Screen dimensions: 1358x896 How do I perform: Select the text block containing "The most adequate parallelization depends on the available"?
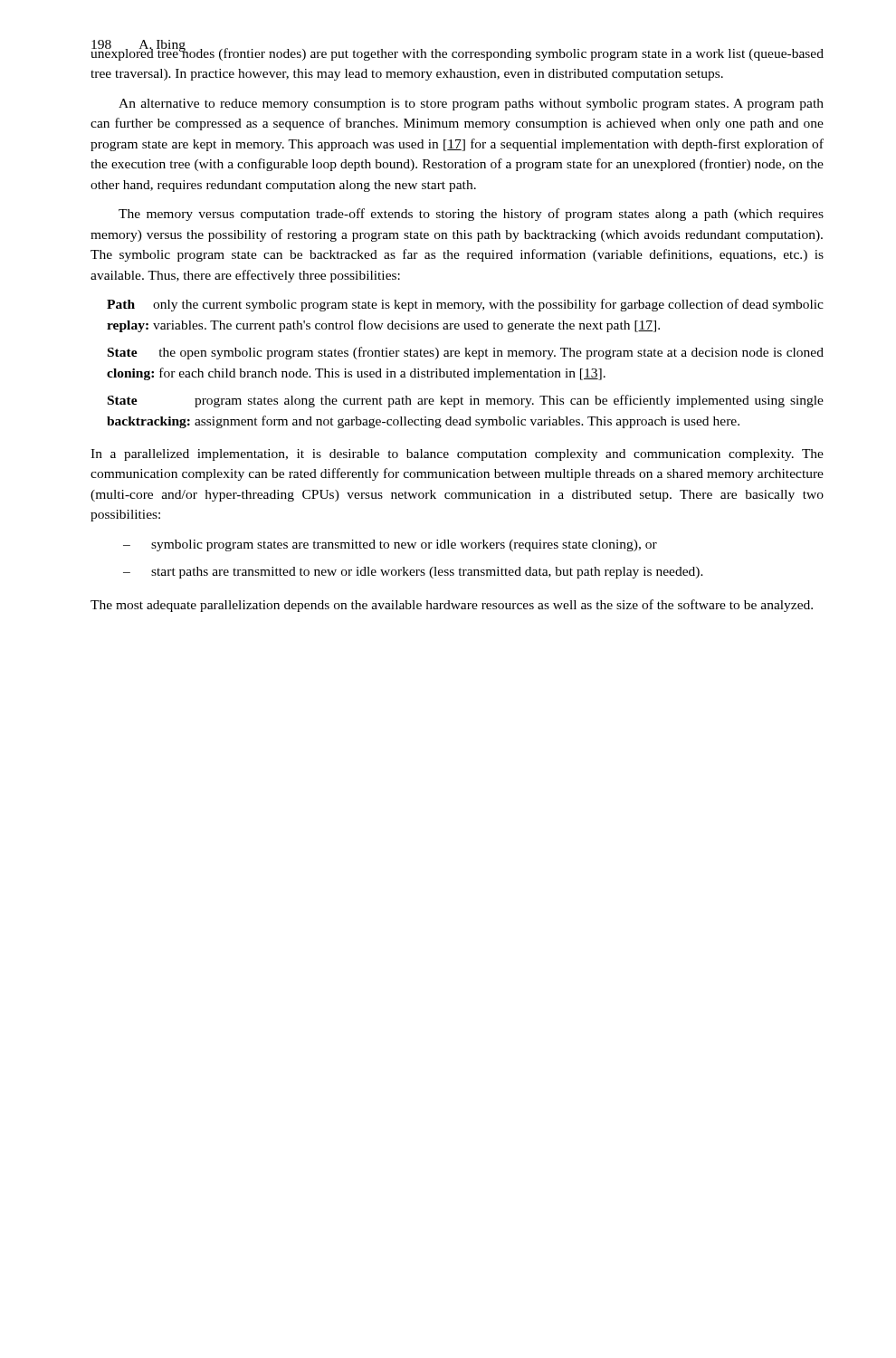(457, 605)
